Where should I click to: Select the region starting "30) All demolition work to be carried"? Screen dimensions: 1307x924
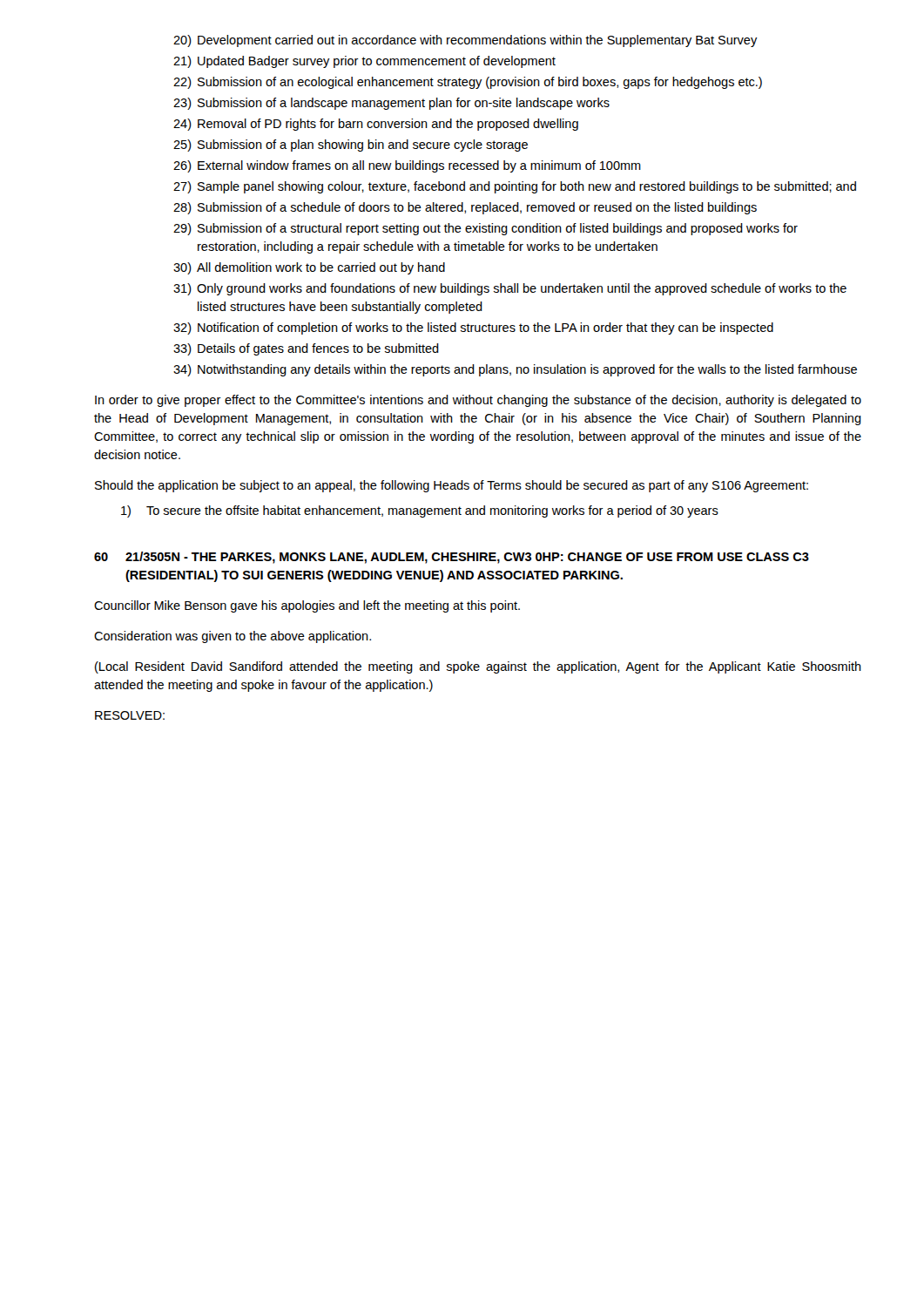click(x=309, y=268)
